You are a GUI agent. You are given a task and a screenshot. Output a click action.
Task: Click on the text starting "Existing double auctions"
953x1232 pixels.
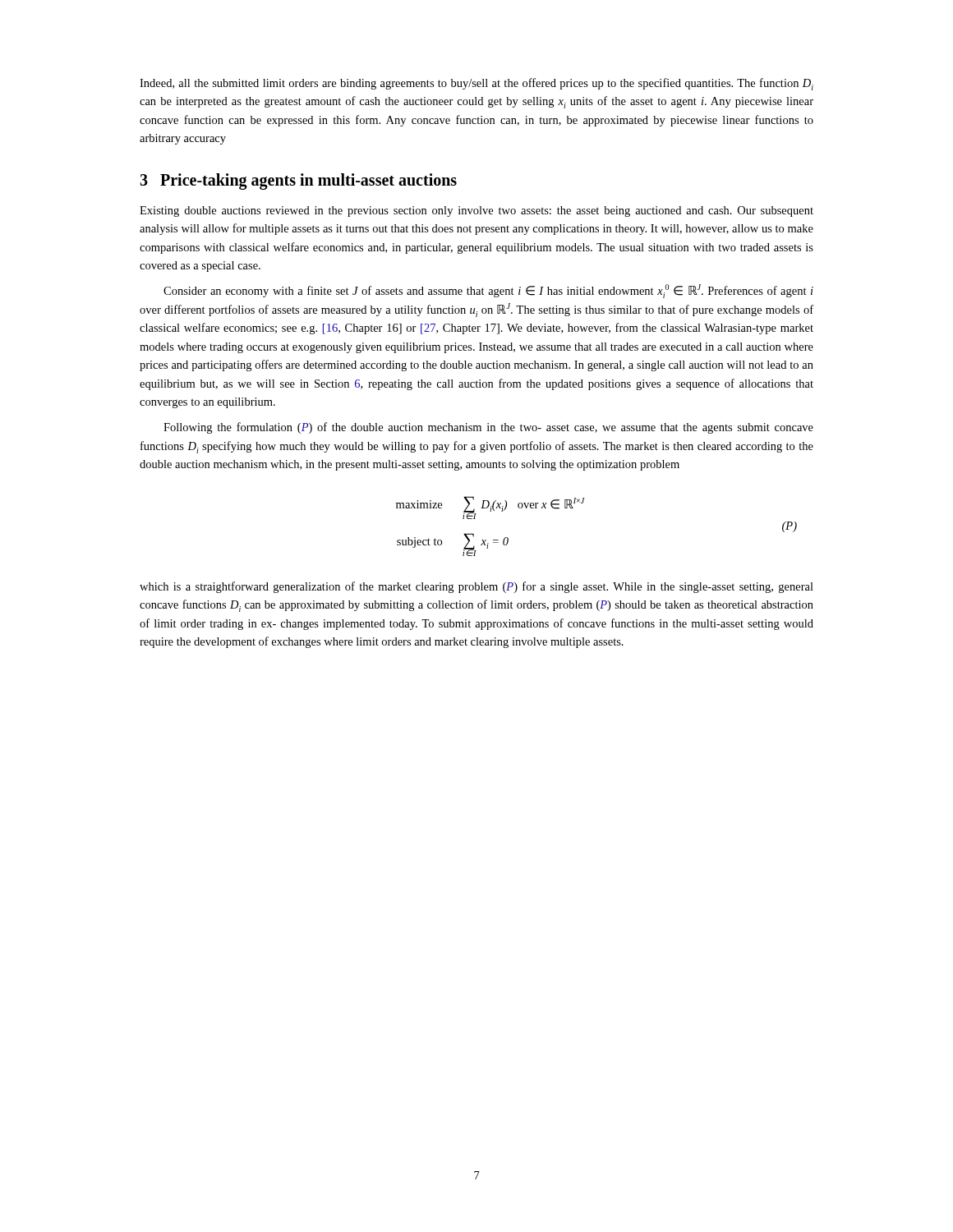coord(476,337)
